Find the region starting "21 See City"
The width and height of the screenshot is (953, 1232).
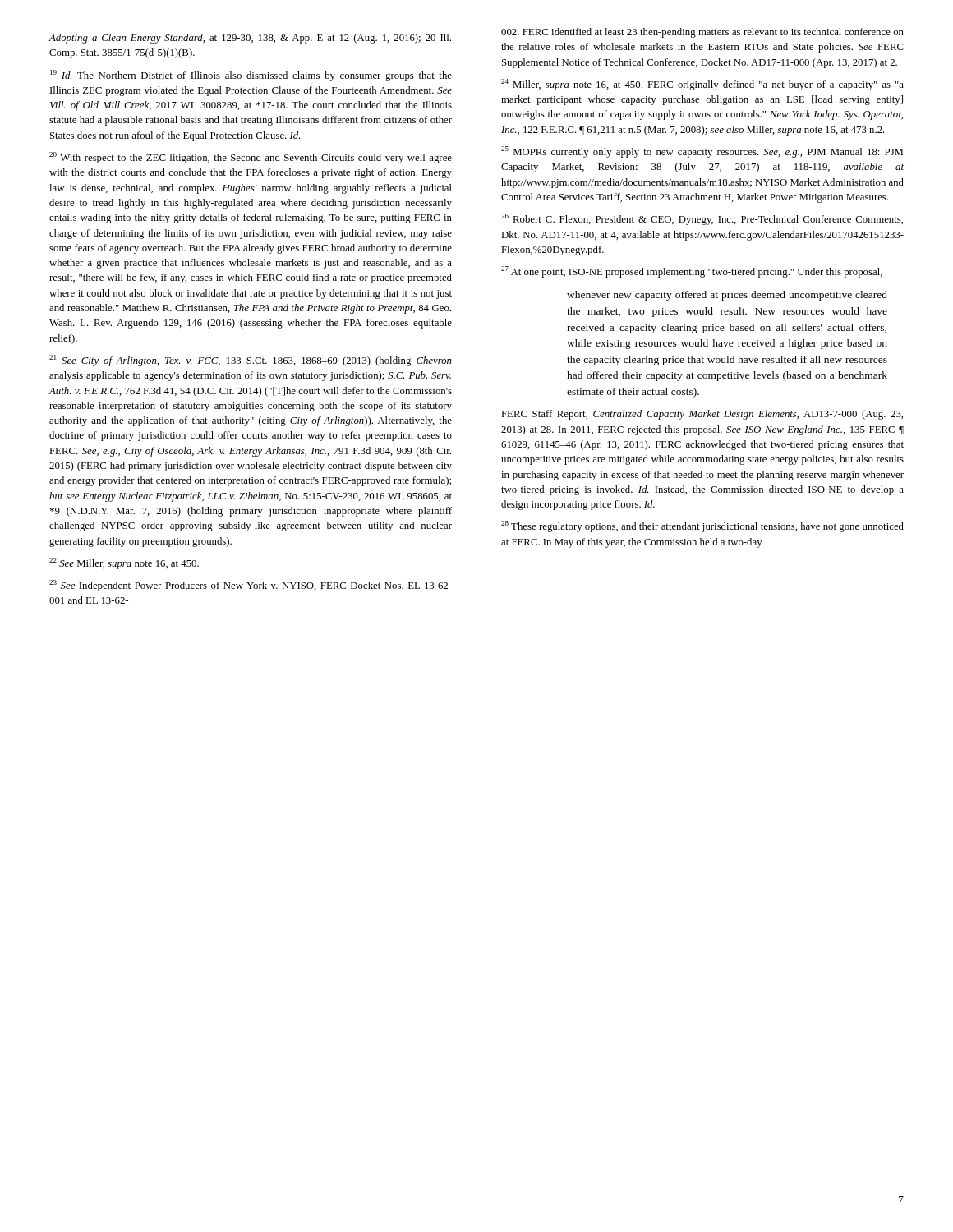click(251, 450)
